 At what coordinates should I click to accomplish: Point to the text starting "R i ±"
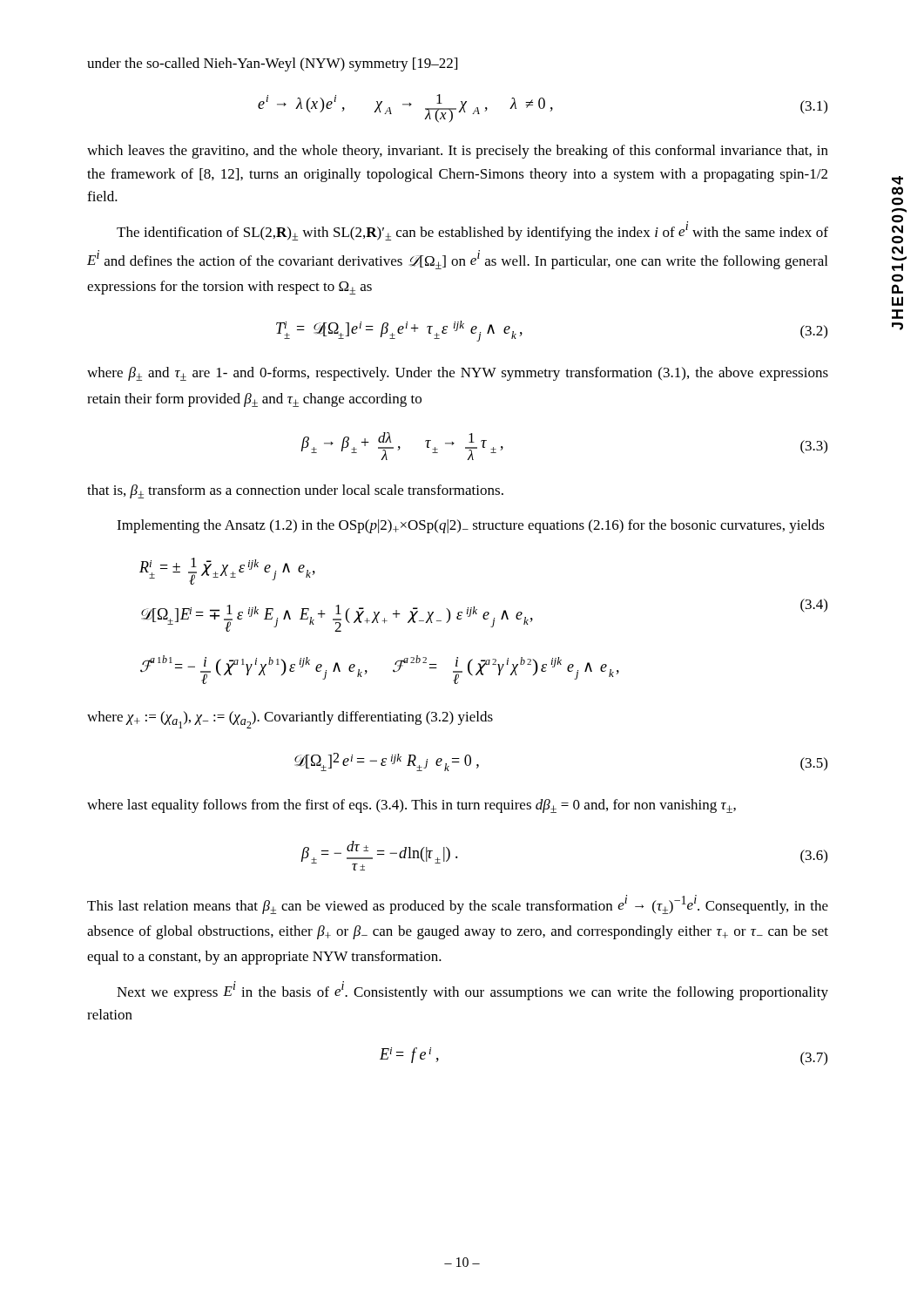[x=458, y=622]
